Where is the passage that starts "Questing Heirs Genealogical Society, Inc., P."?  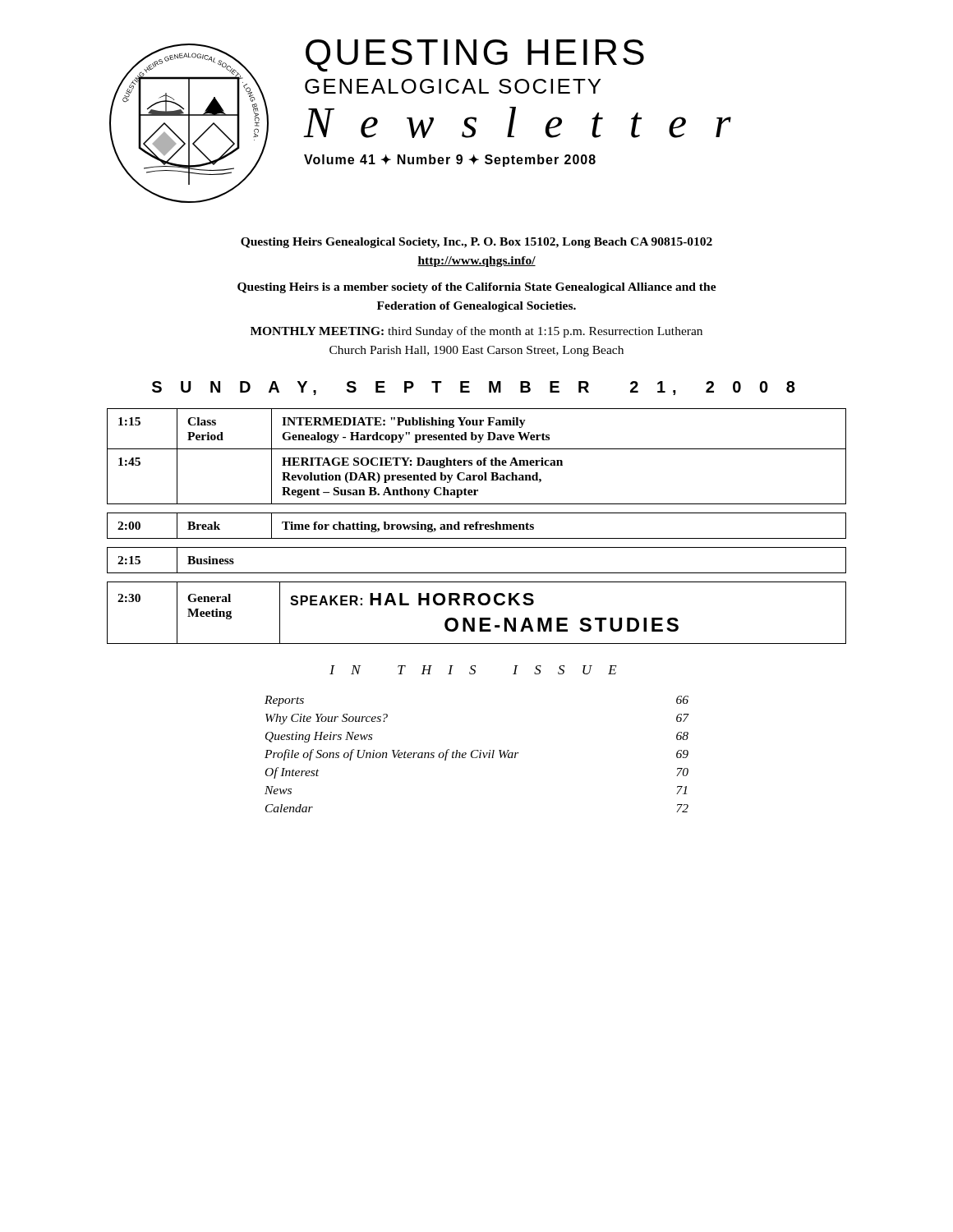tap(476, 251)
